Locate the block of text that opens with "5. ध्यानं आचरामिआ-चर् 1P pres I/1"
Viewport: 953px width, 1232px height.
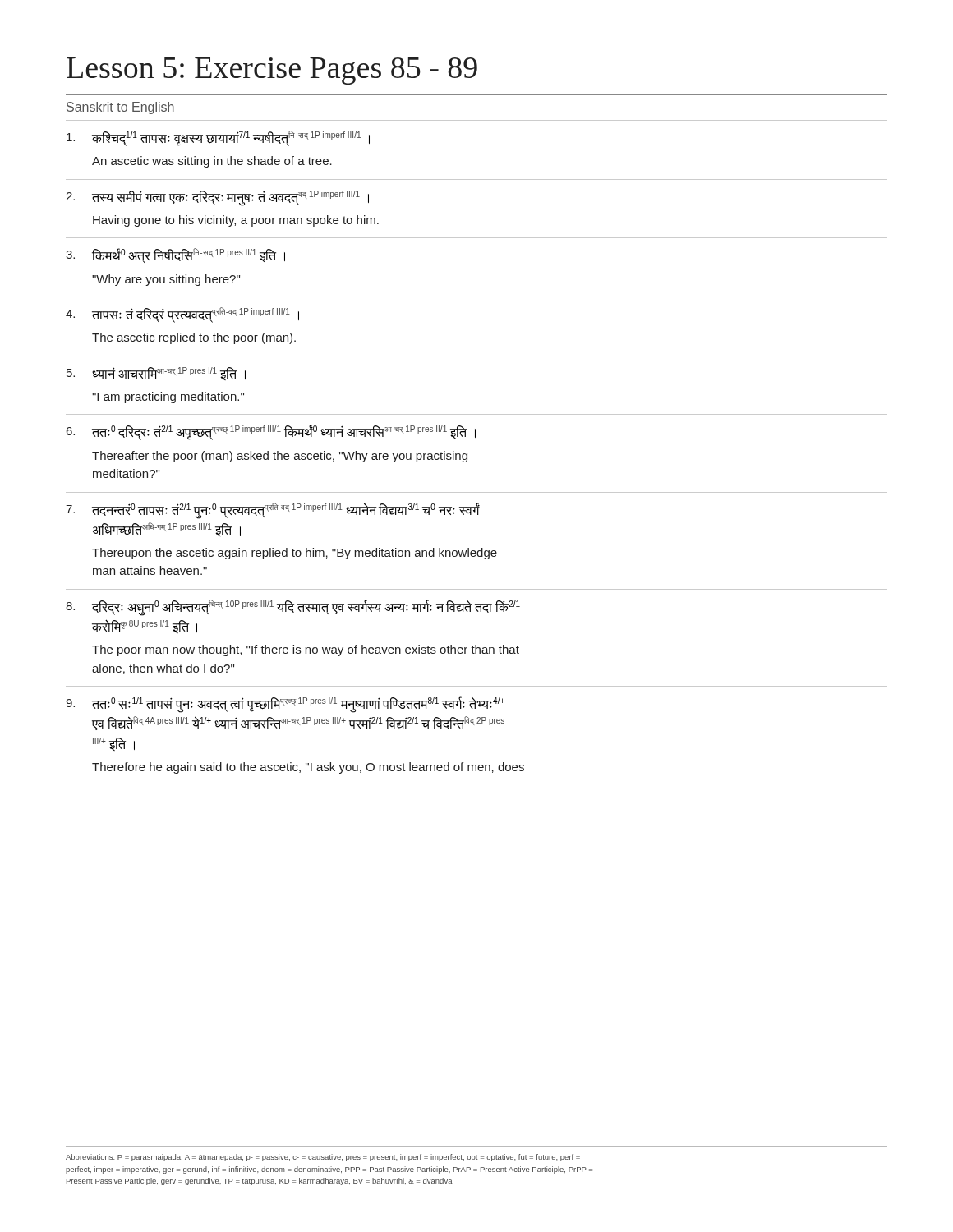click(156, 374)
